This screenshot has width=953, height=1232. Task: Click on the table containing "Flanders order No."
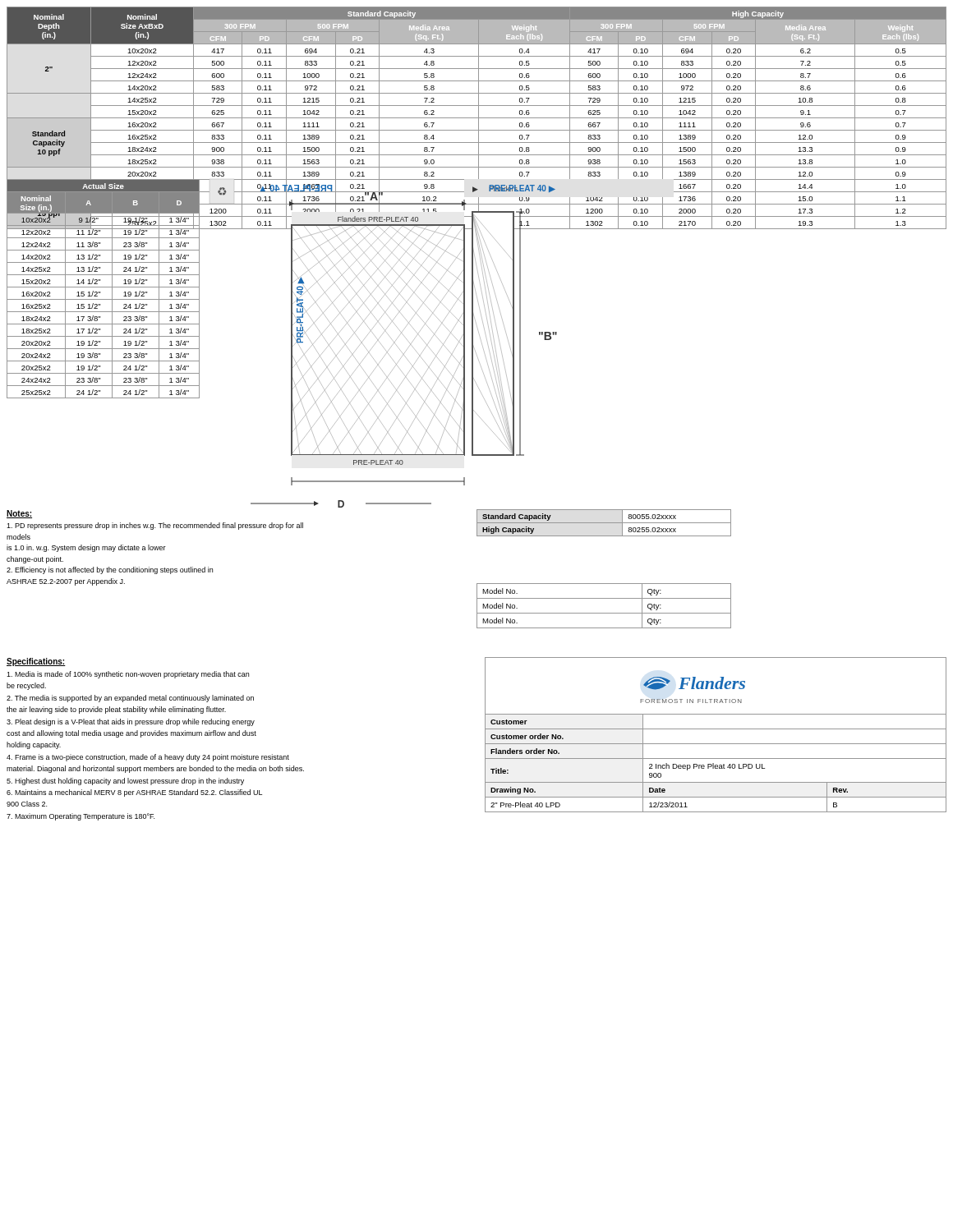[716, 735]
